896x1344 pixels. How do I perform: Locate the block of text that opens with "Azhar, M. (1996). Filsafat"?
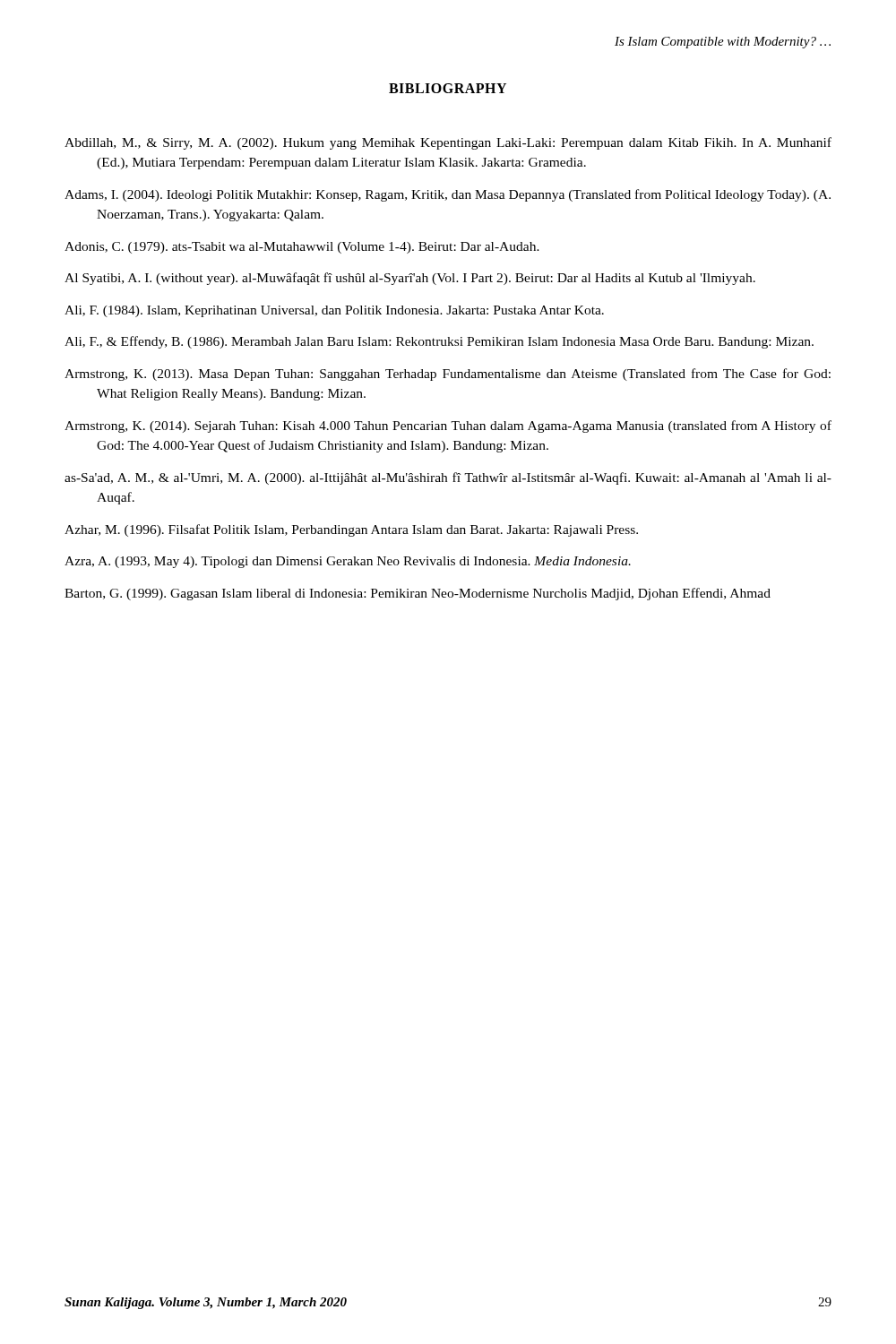[x=352, y=529]
